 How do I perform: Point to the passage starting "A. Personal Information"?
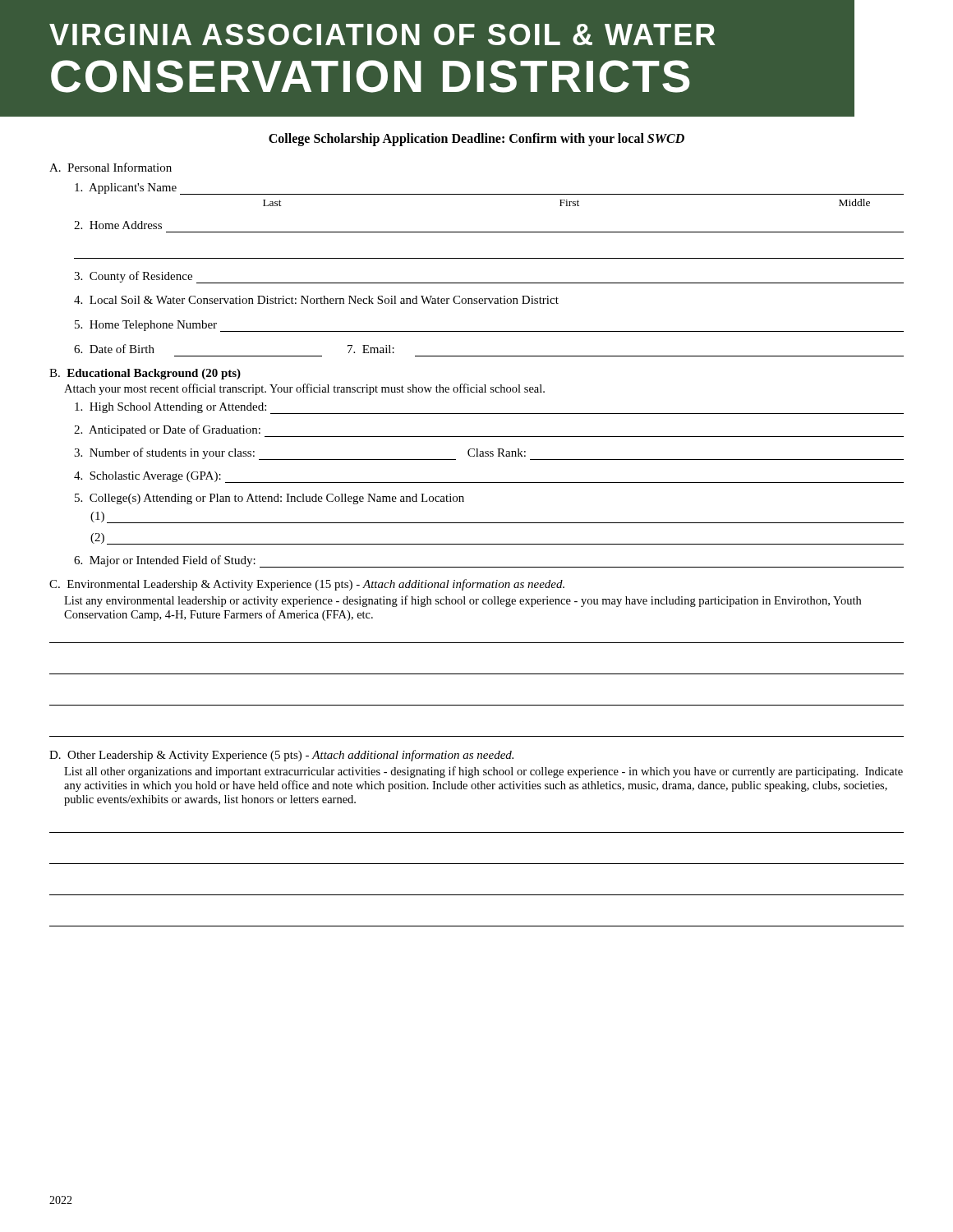tap(111, 167)
